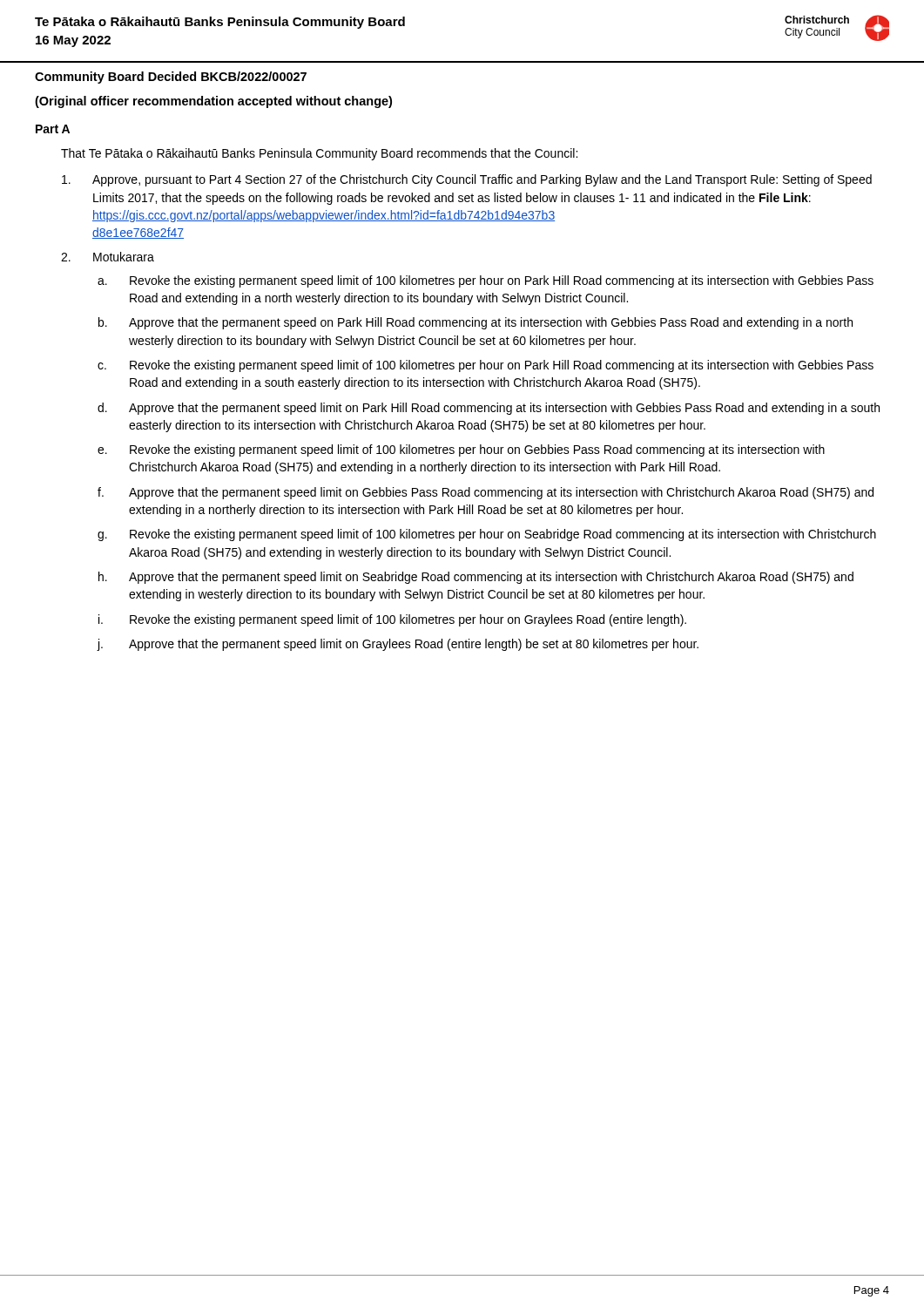924x1307 pixels.
Task: Select the block starting "h. Approve that"
Action: point(493,586)
